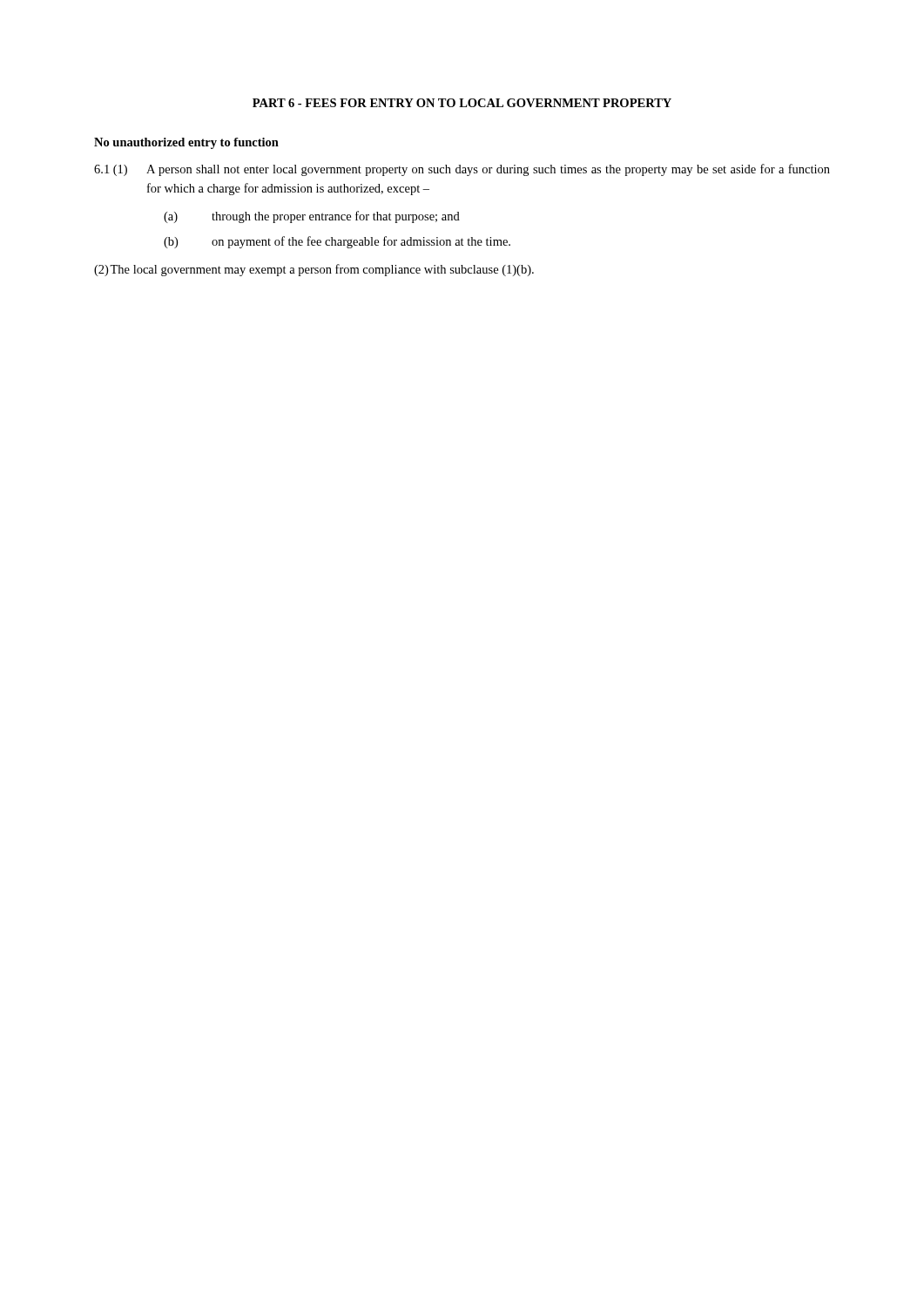924x1307 pixels.
Task: Find the section header with the text "No unauthorized entry to function"
Action: tap(186, 142)
